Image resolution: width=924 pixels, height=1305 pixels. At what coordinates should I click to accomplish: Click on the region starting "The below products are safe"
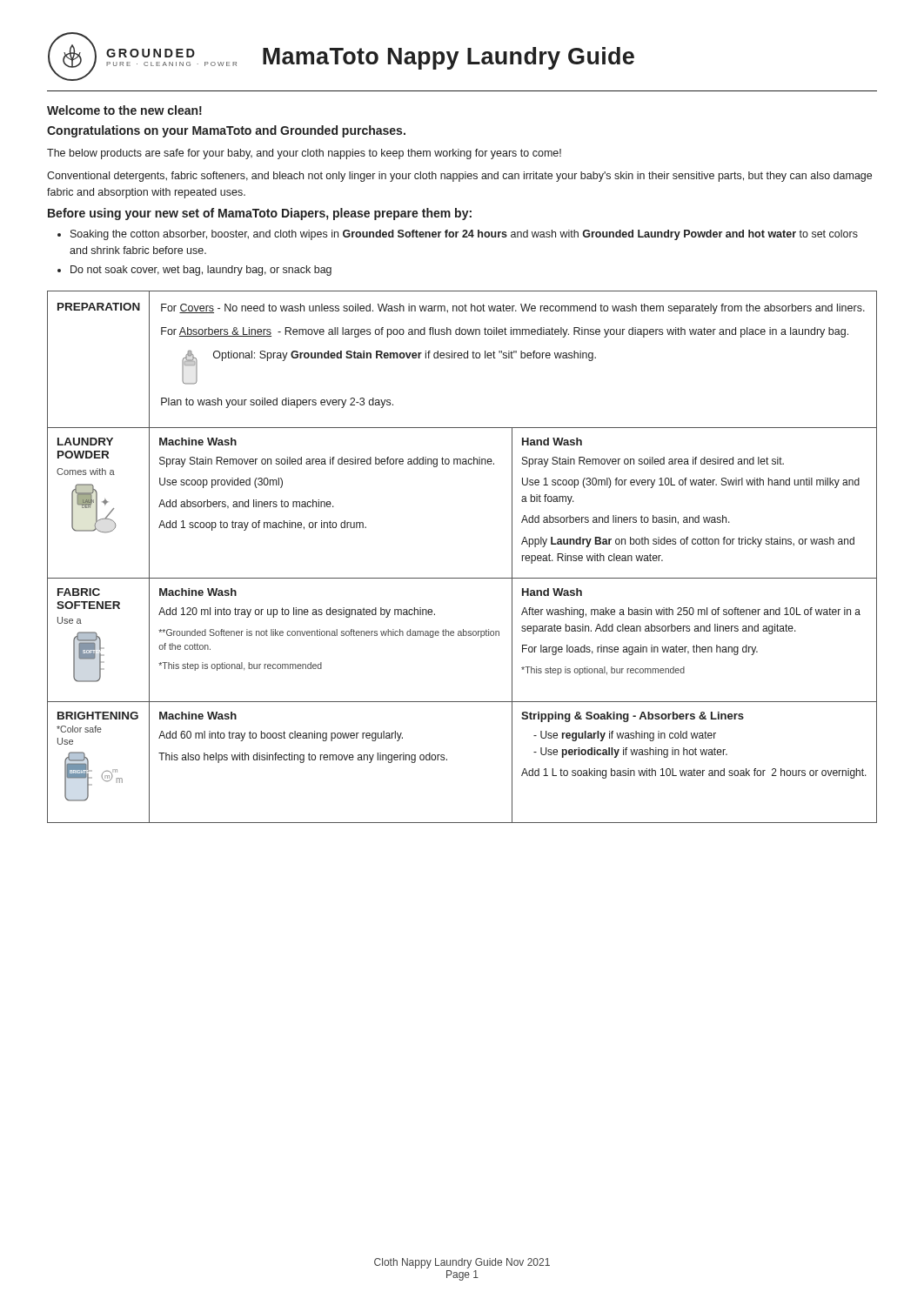[304, 153]
